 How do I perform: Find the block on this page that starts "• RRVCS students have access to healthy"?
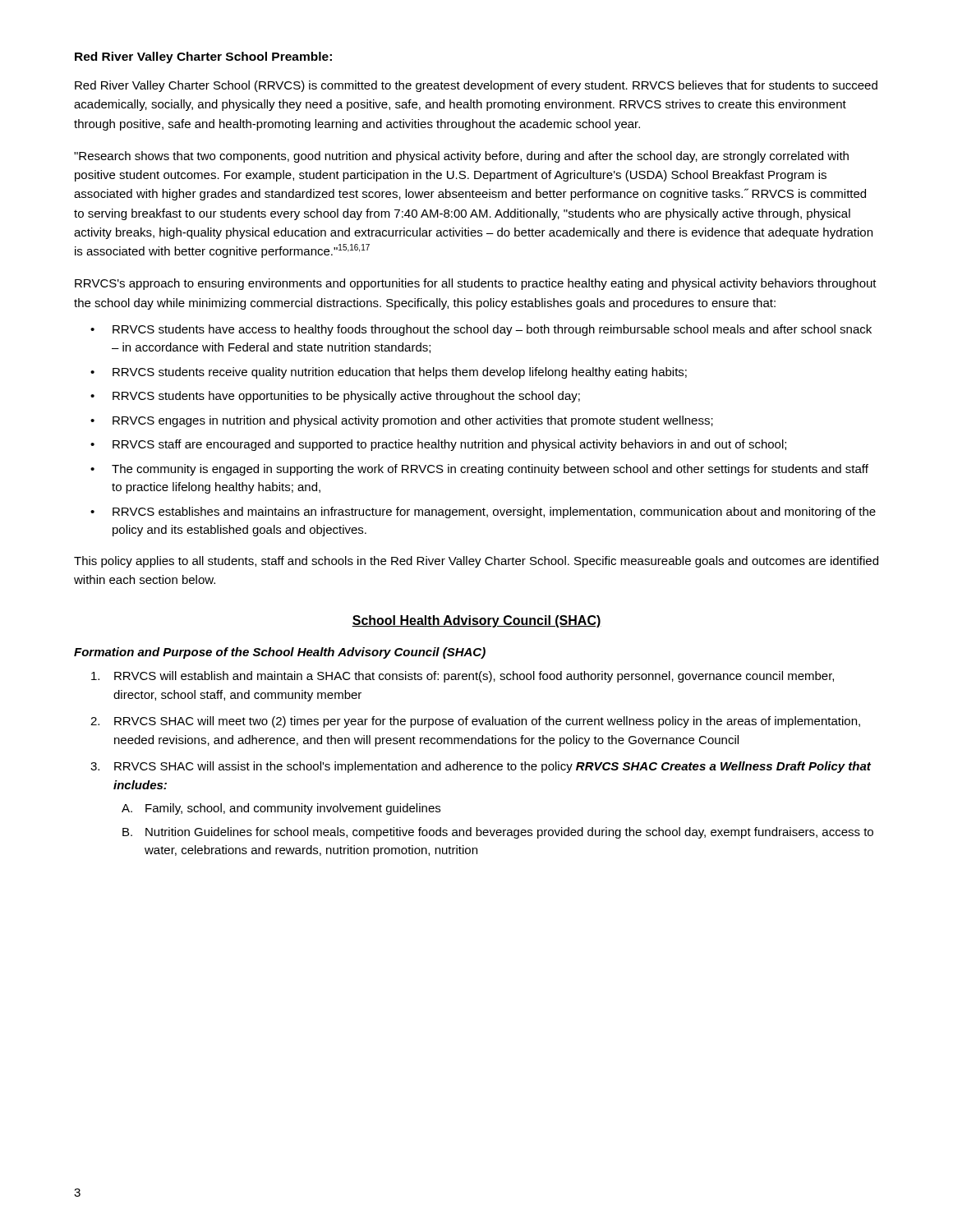tap(485, 339)
